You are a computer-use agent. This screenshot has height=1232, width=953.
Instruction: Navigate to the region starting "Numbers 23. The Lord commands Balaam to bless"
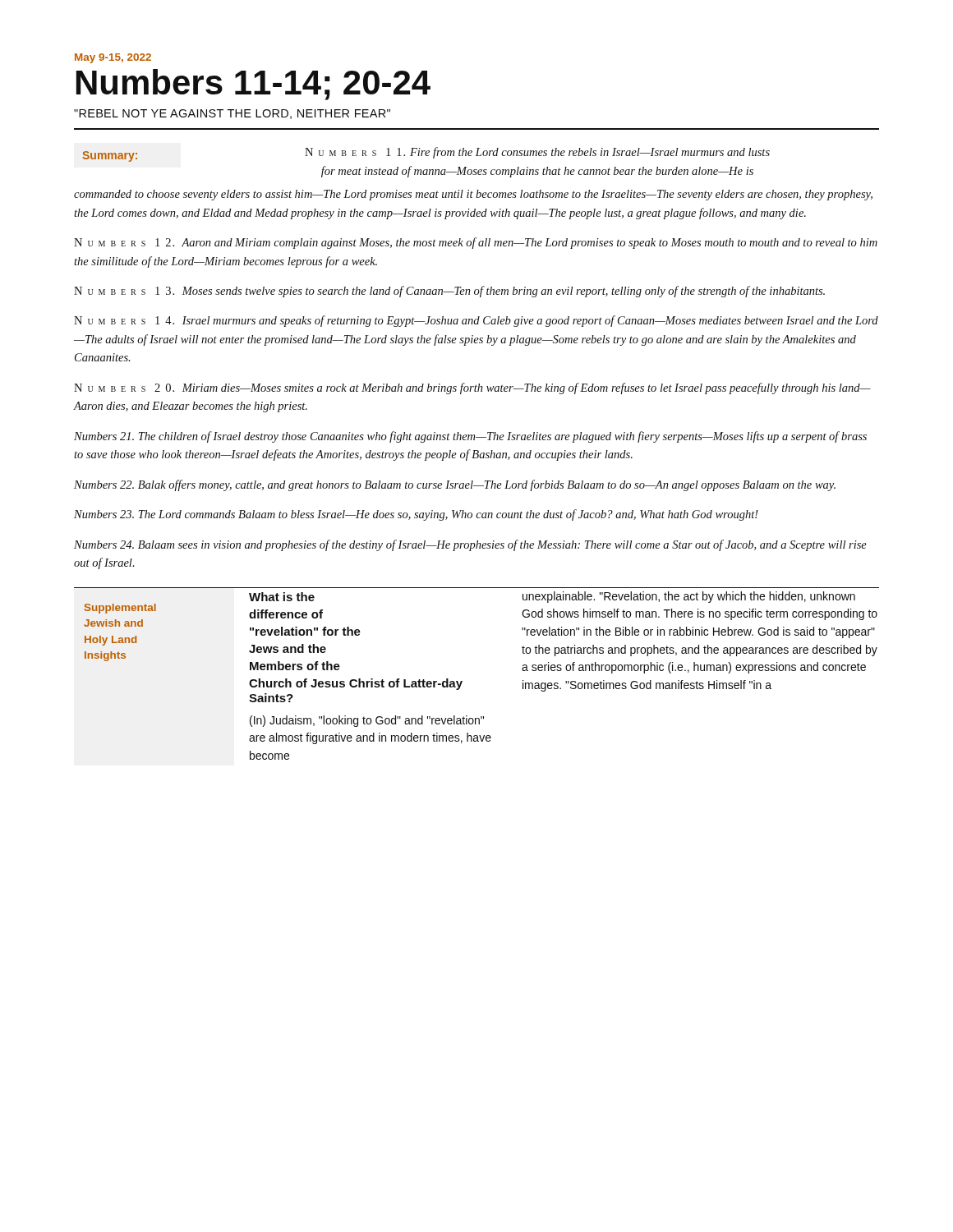pos(416,514)
